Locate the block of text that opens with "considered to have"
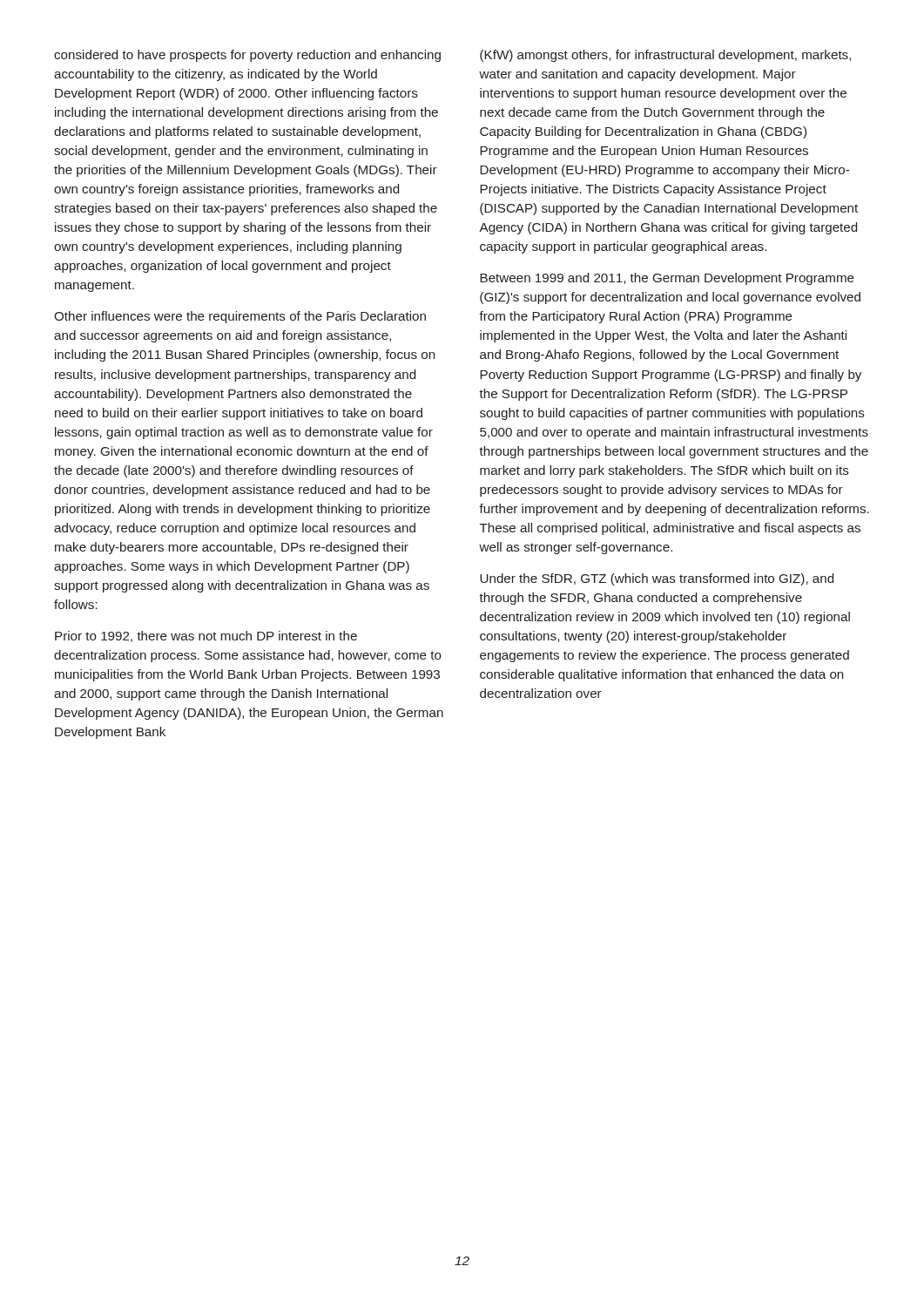Viewport: 924px width, 1307px height. 249,170
